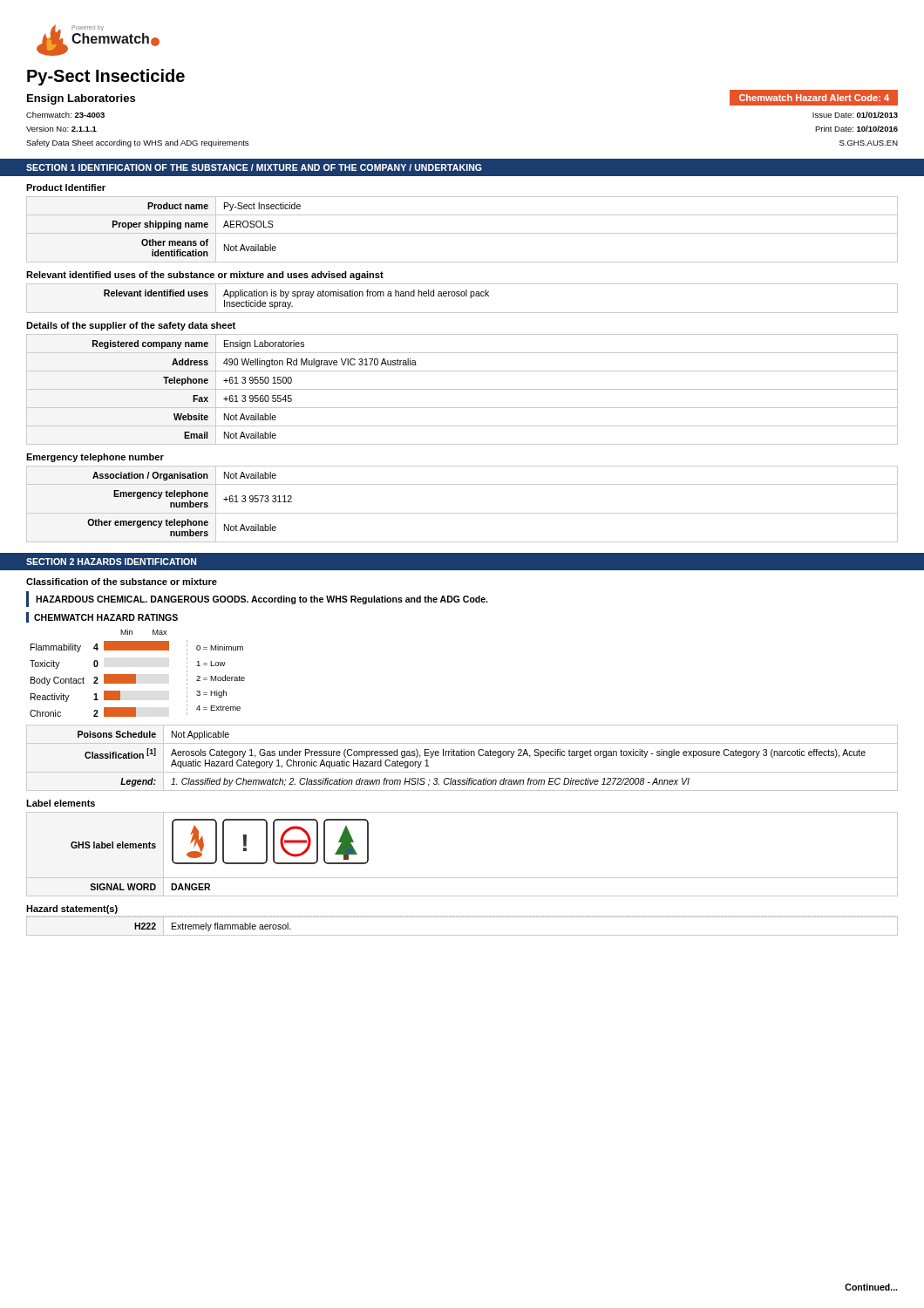Select the text block containing "Issue Date: 01/01/2013 Print Date:"

pos(855,129)
